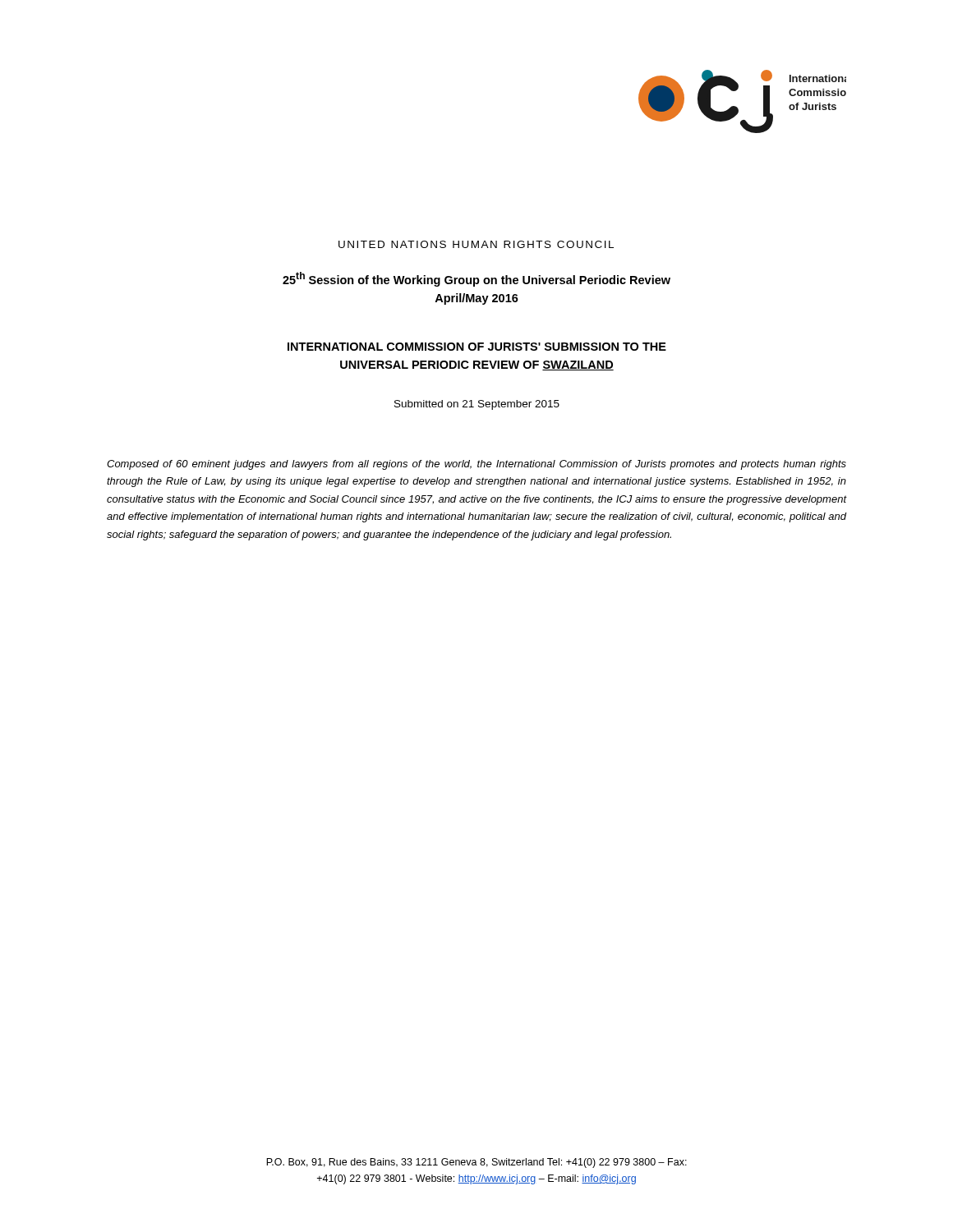Navigate to the text block starting "Composed of 60 eminent"
The width and height of the screenshot is (953, 1232).
(476, 499)
